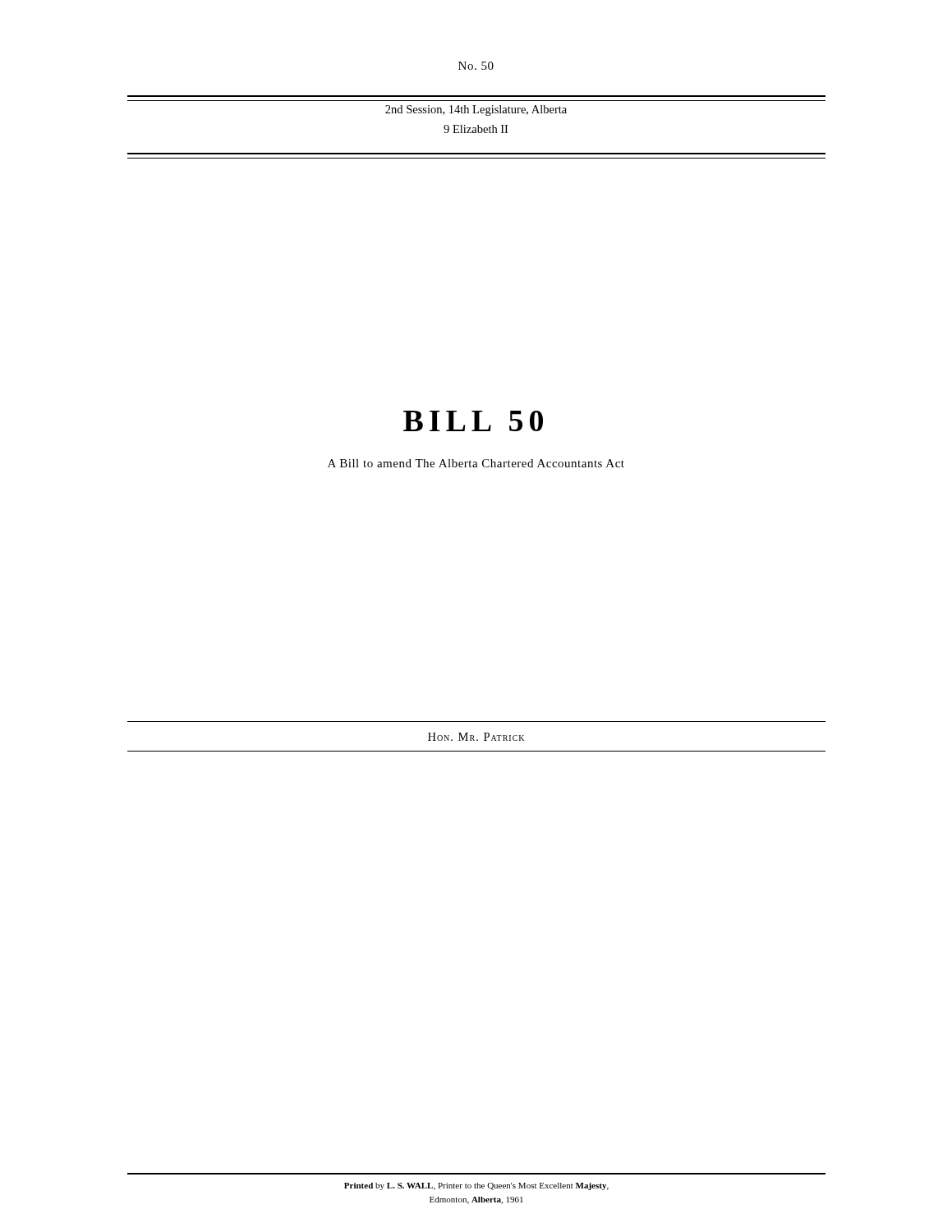
Task: Where does it say "BILL 50"?
Action: coord(476,420)
